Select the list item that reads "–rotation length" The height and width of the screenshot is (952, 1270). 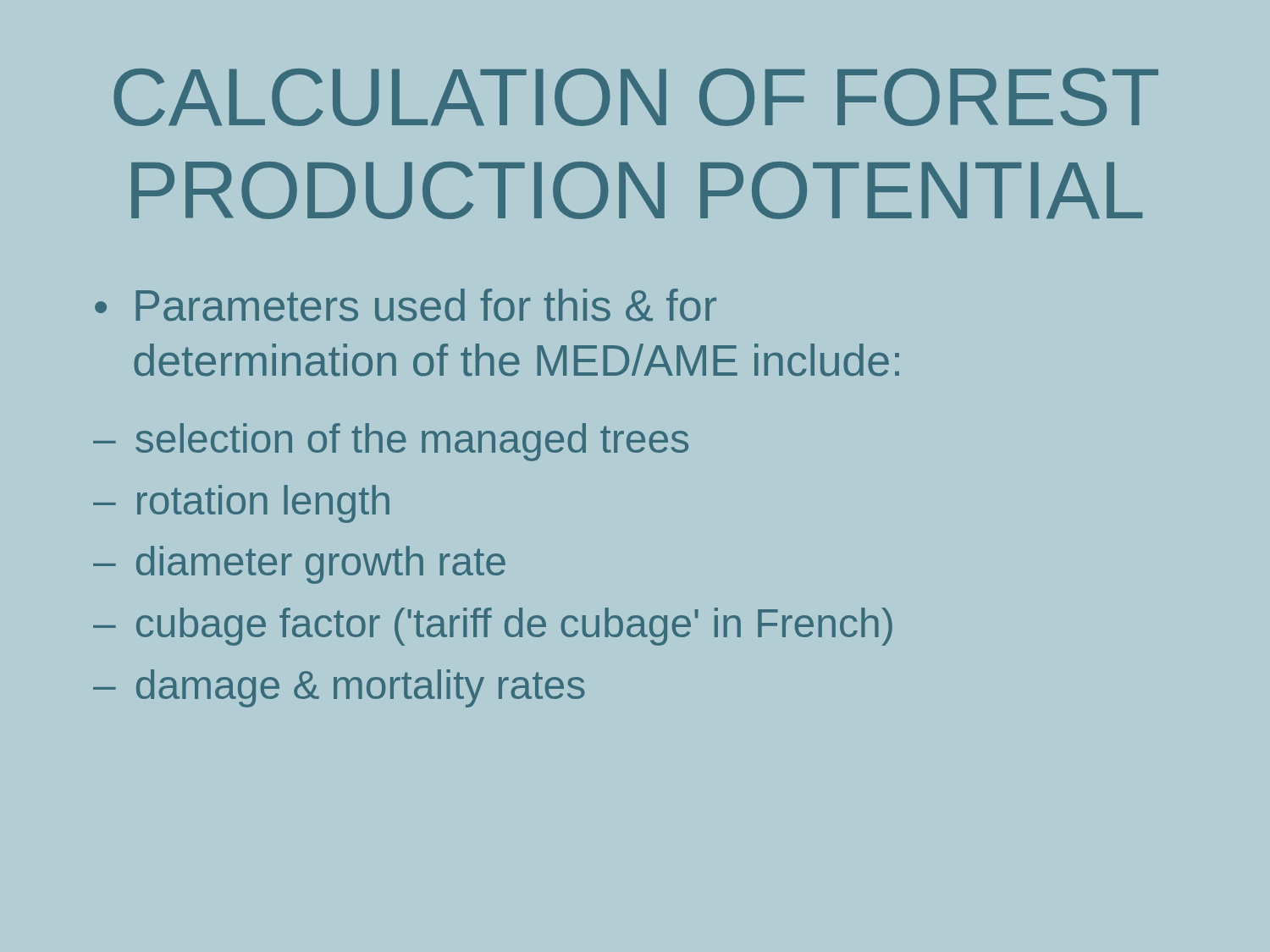(x=243, y=501)
